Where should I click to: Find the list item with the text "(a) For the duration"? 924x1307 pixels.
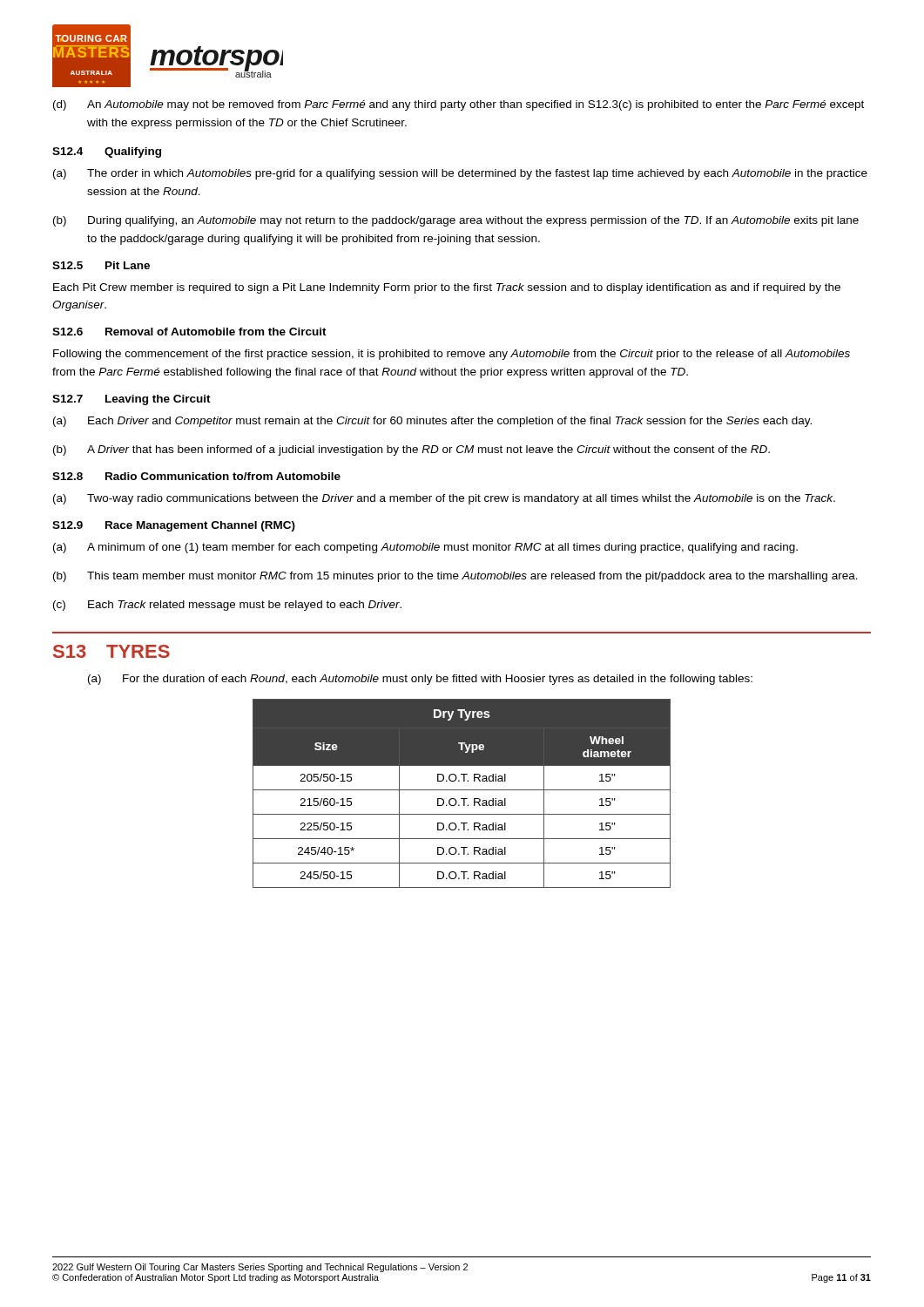420,679
